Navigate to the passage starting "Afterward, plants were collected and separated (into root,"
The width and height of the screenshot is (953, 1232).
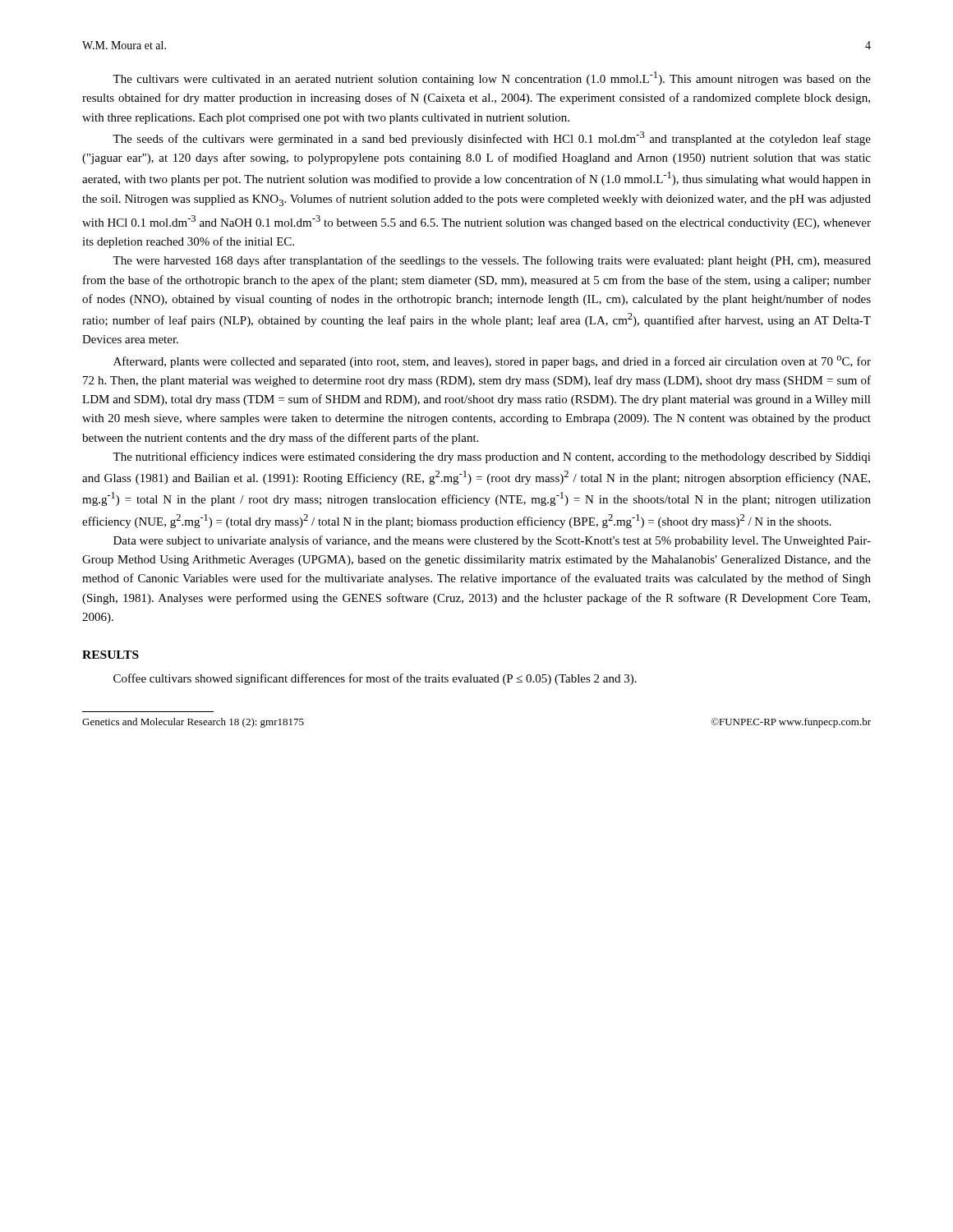(x=476, y=399)
